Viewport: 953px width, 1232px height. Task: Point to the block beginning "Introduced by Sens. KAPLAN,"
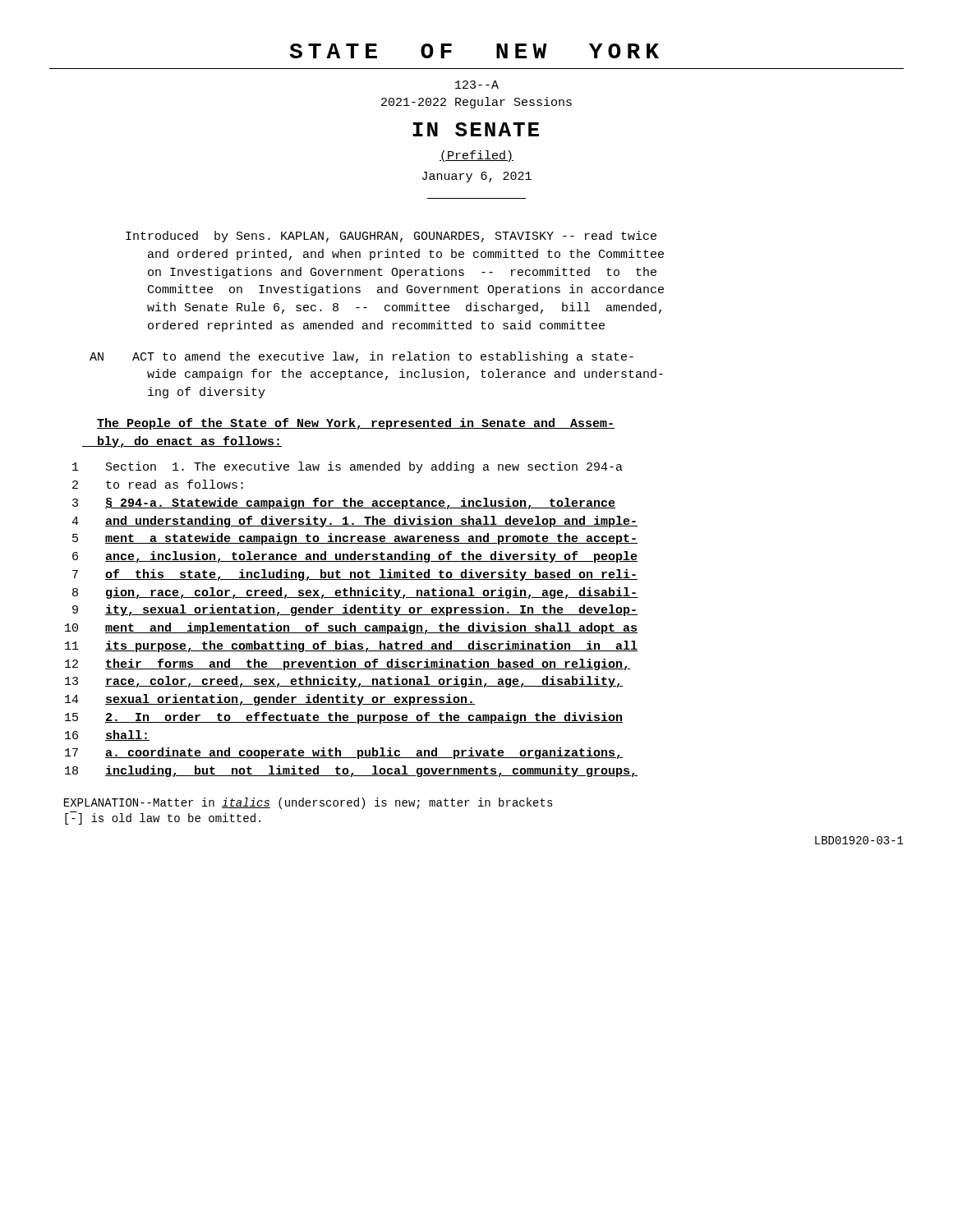tap(373, 282)
